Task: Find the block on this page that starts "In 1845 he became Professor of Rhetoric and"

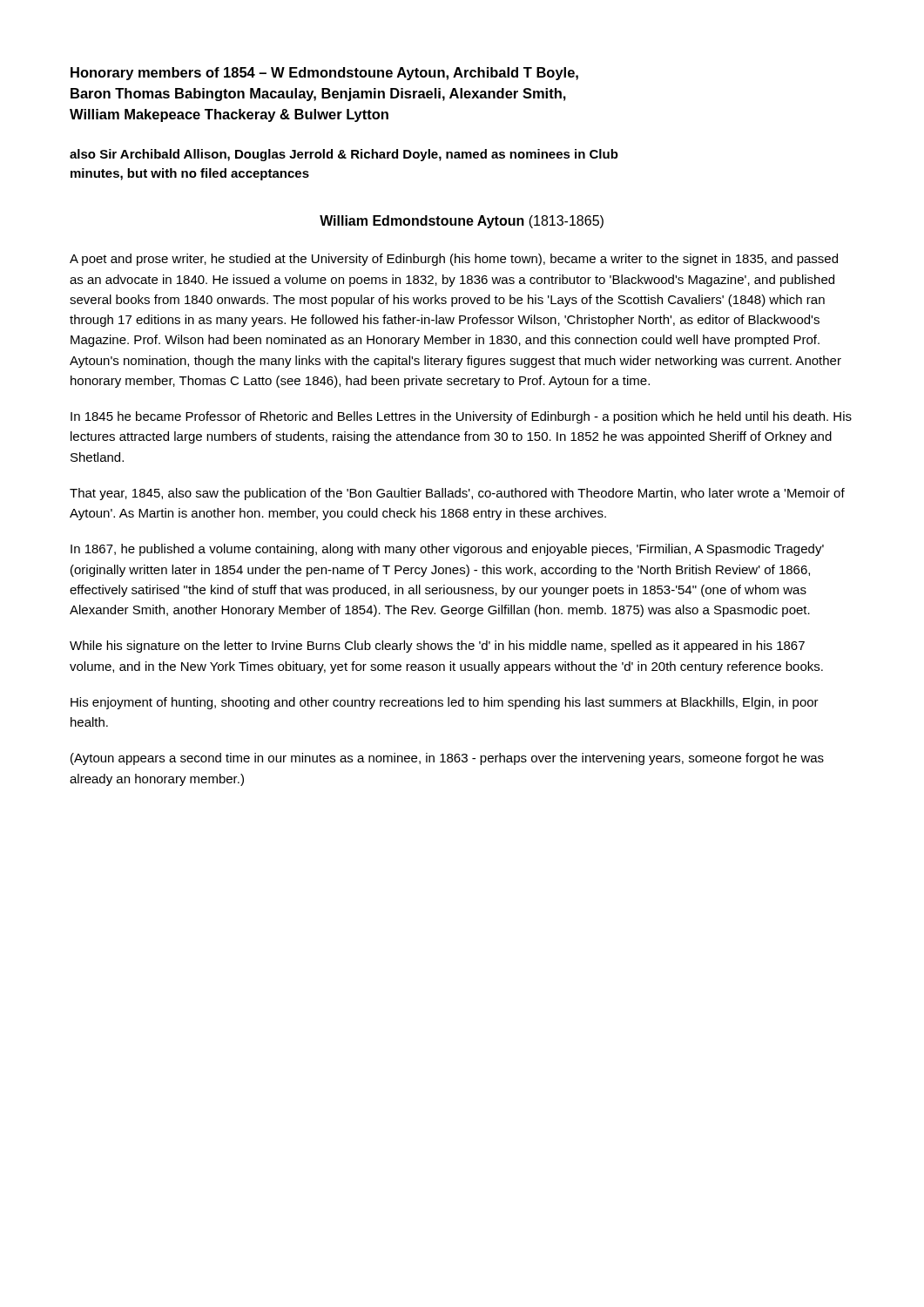Action: pyautogui.click(x=461, y=436)
